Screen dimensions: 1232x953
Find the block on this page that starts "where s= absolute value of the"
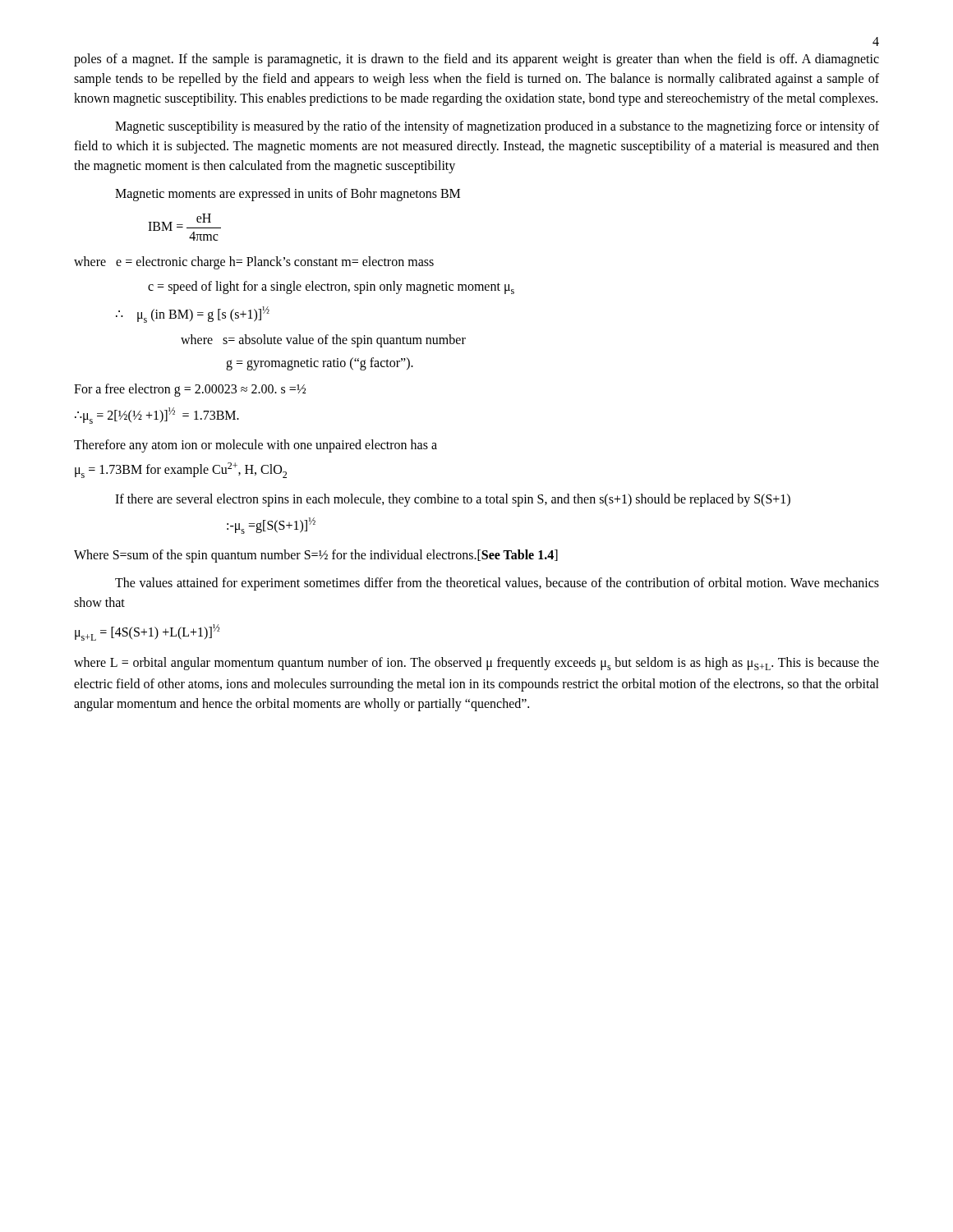pos(323,341)
